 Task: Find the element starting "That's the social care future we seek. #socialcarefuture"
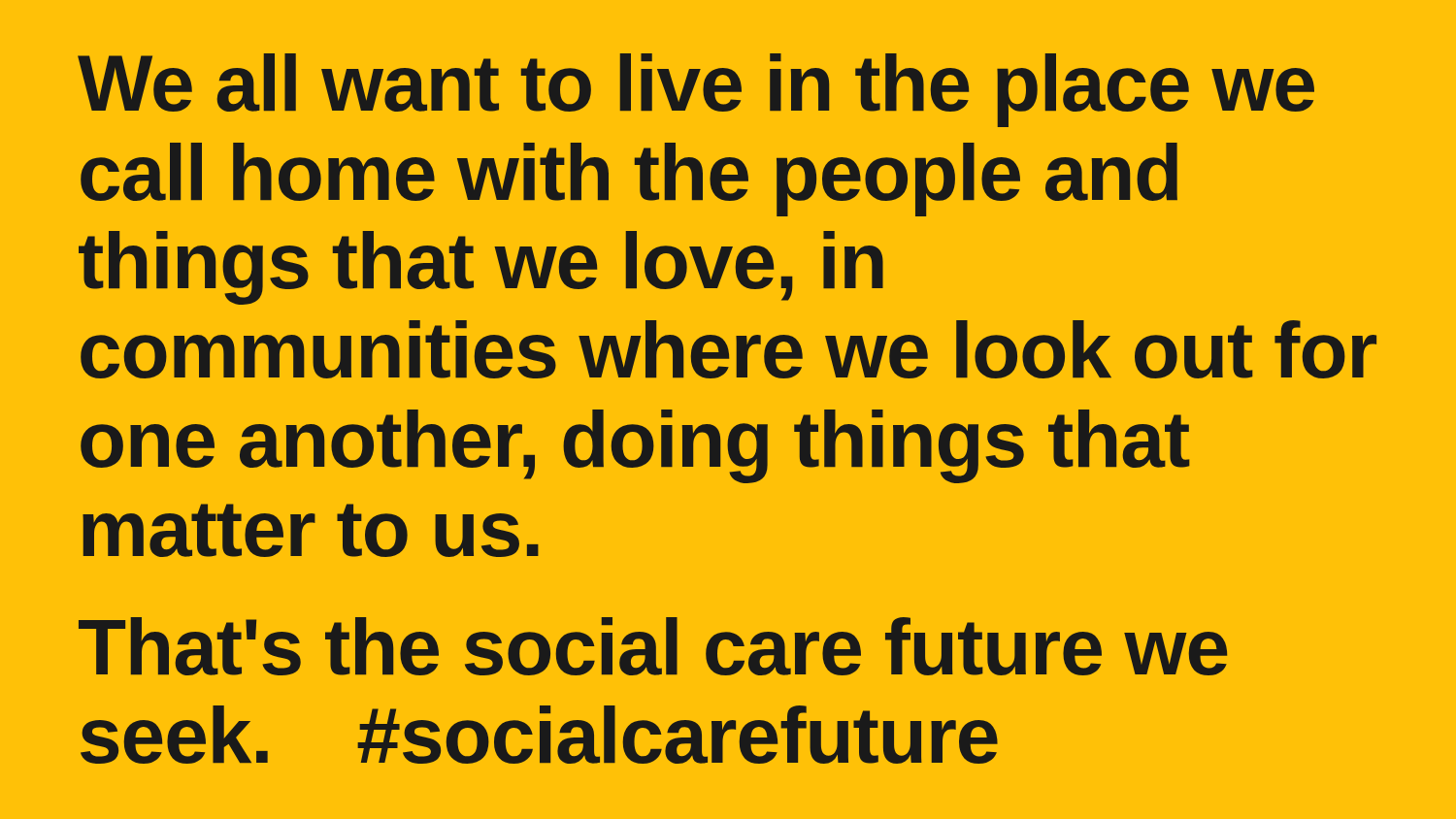click(x=728, y=691)
